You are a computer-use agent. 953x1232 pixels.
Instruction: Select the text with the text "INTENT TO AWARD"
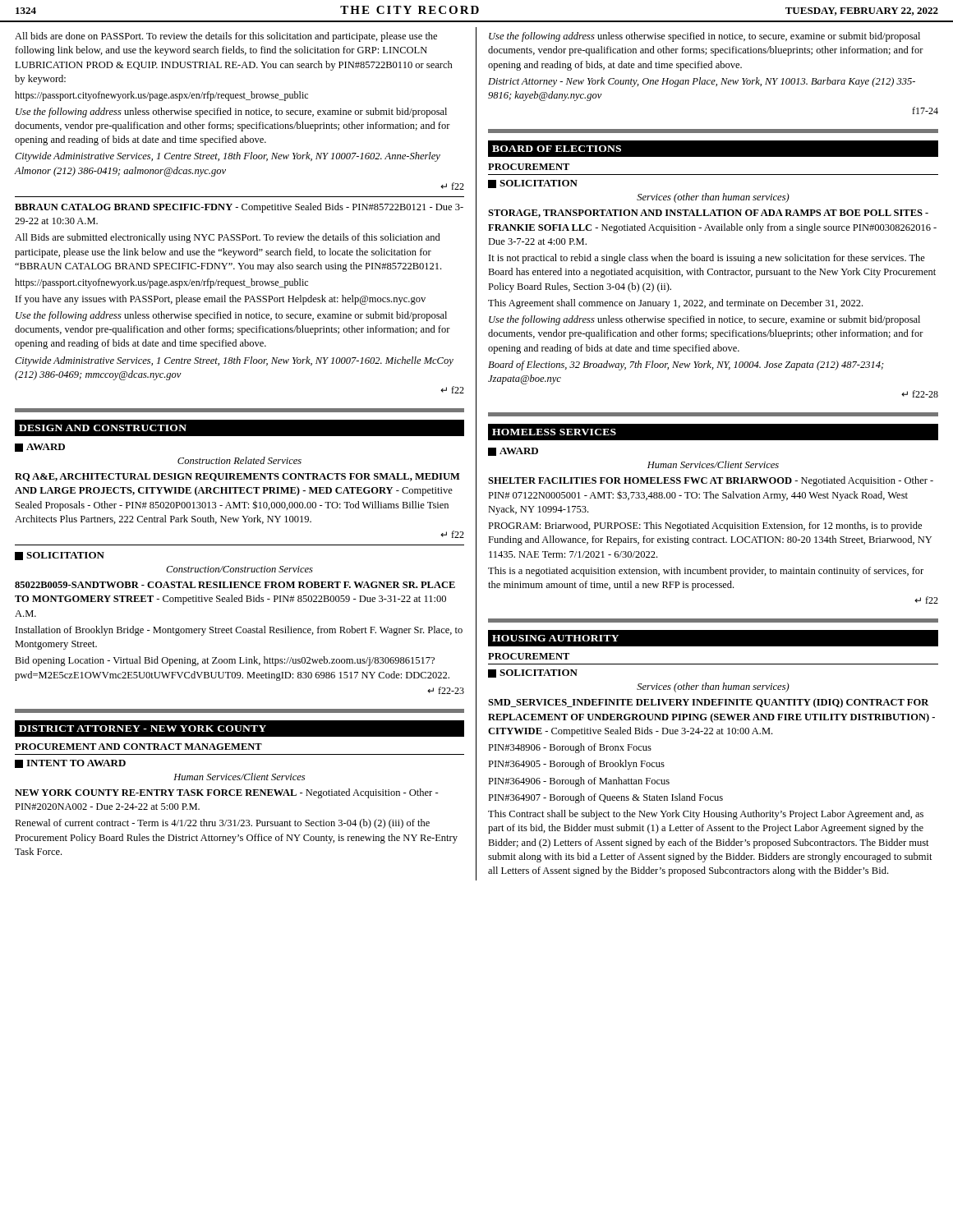70,762
